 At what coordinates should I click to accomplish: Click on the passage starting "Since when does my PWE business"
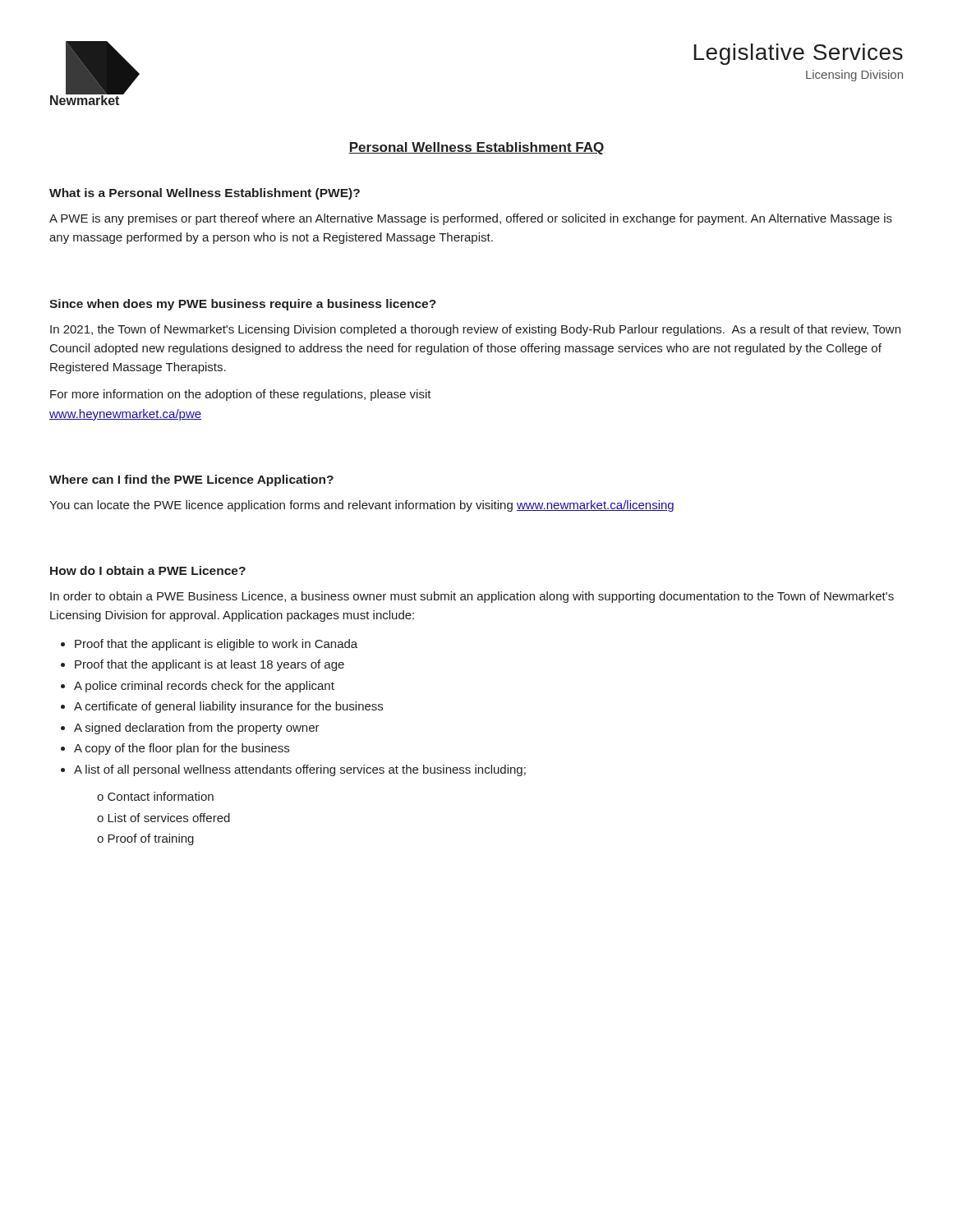click(243, 303)
